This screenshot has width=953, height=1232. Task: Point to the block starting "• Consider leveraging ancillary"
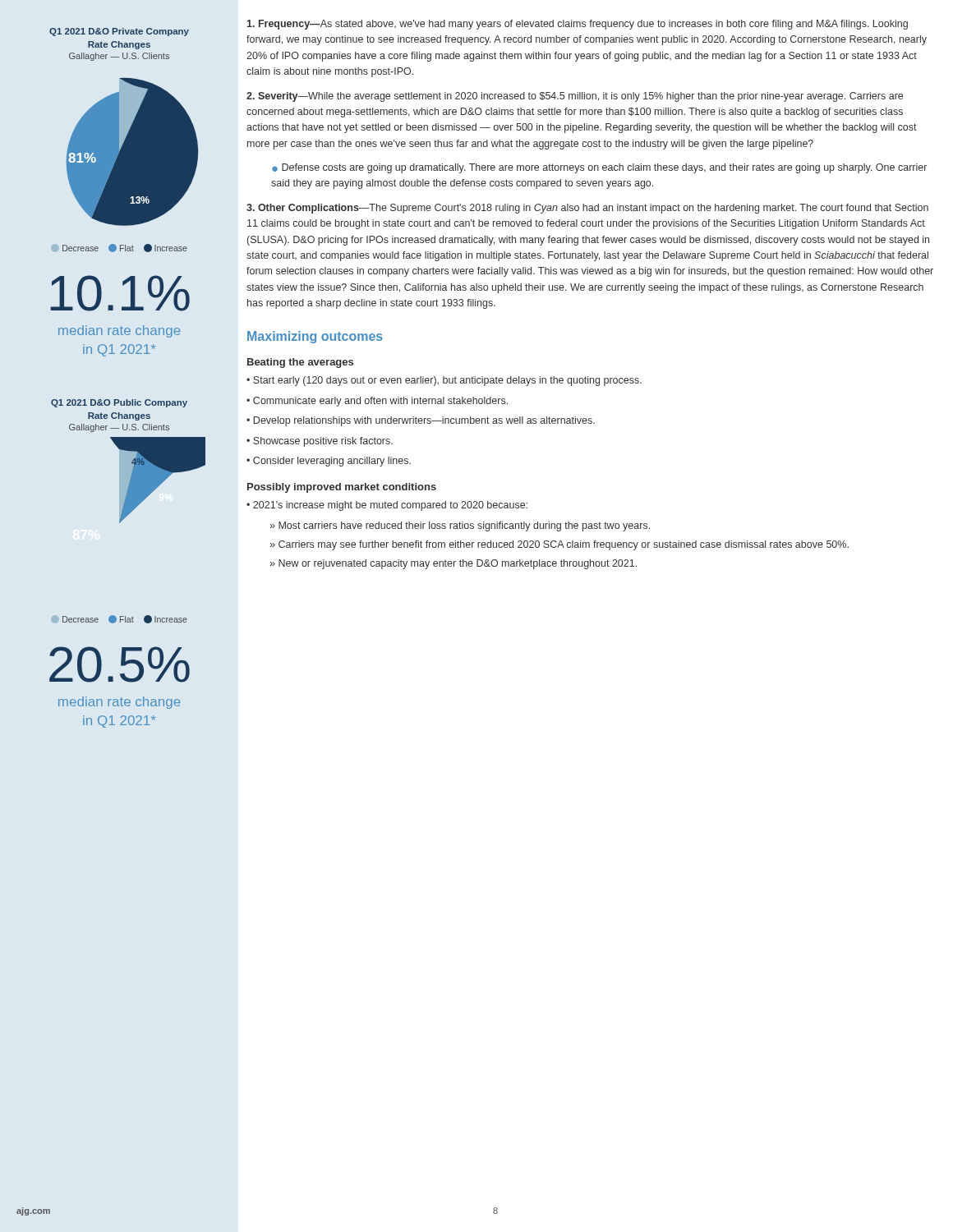tap(329, 461)
